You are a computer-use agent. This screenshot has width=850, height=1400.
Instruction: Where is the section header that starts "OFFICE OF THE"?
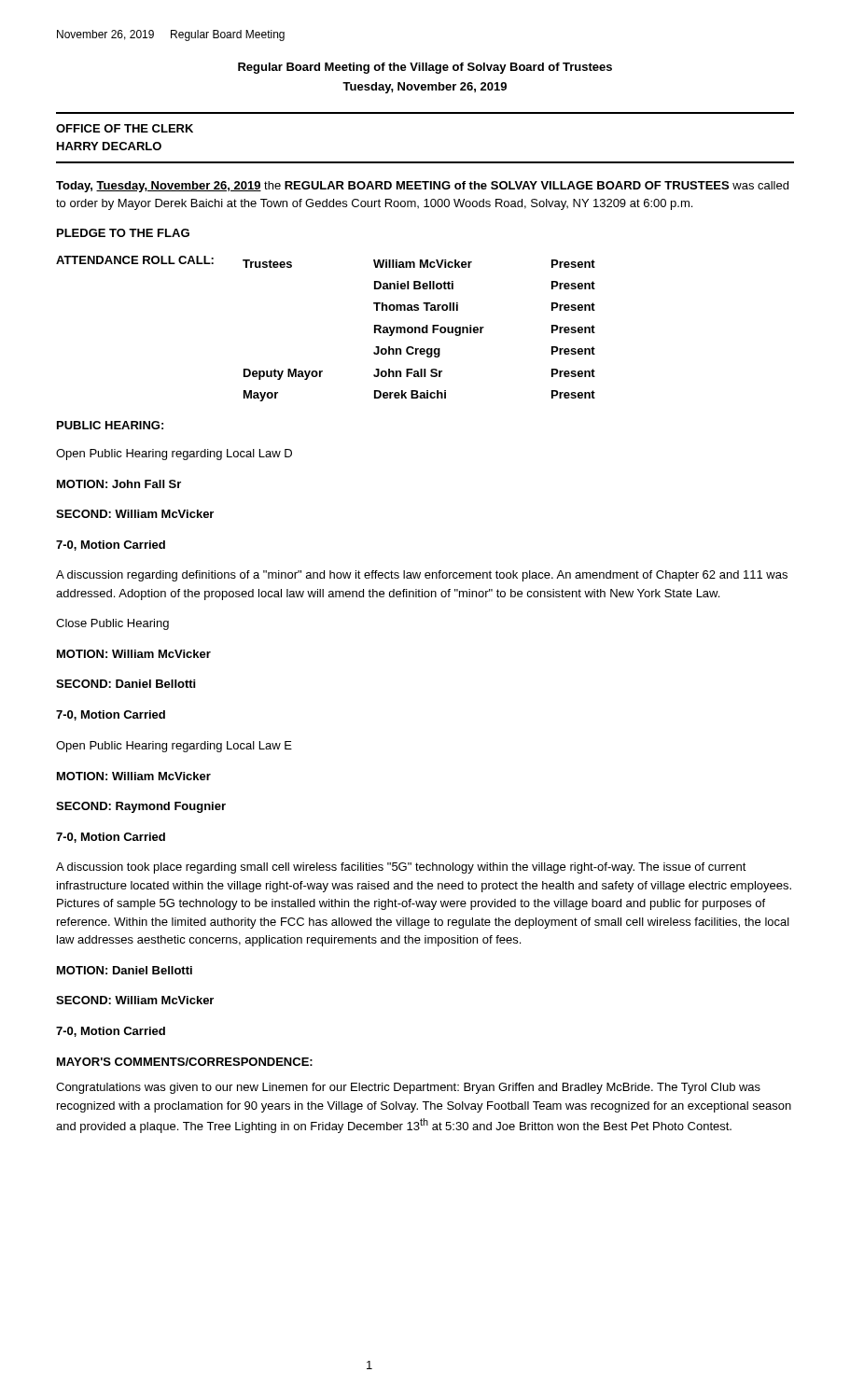tap(125, 128)
